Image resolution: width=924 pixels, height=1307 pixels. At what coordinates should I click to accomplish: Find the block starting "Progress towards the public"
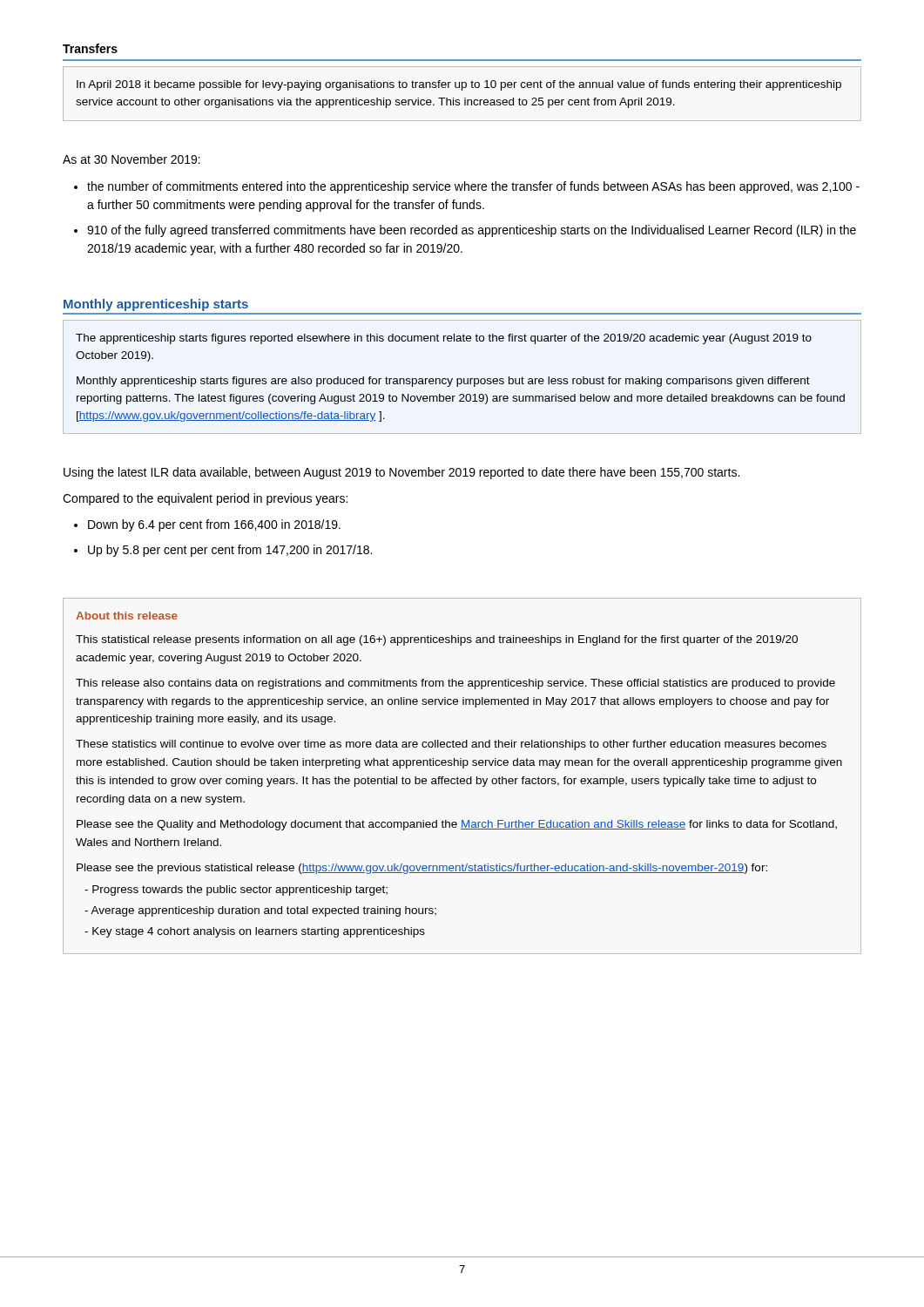(x=240, y=889)
